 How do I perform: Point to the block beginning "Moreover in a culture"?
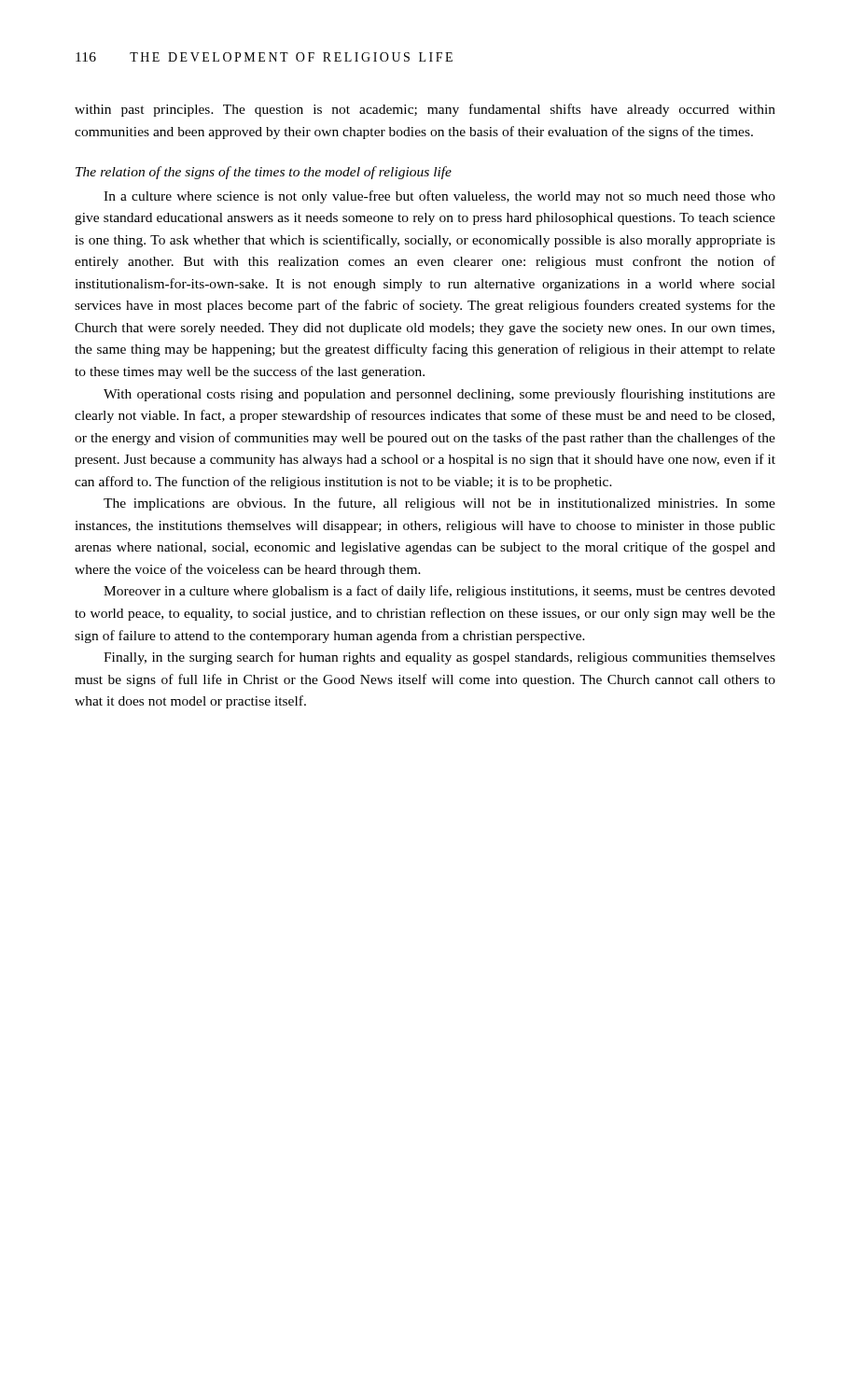tap(425, 613)
